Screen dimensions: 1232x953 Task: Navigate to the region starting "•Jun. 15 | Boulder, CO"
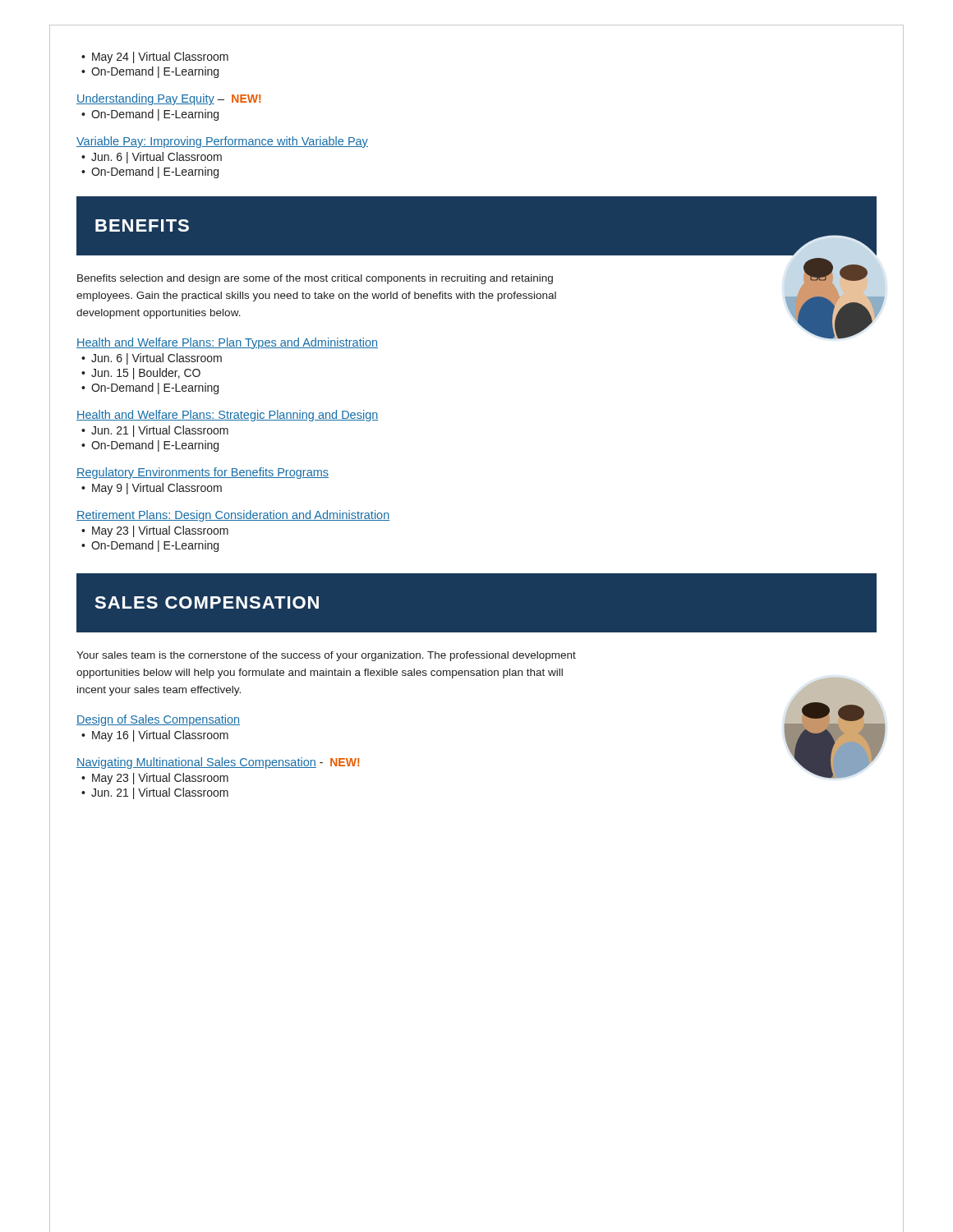tap(141, 373)
